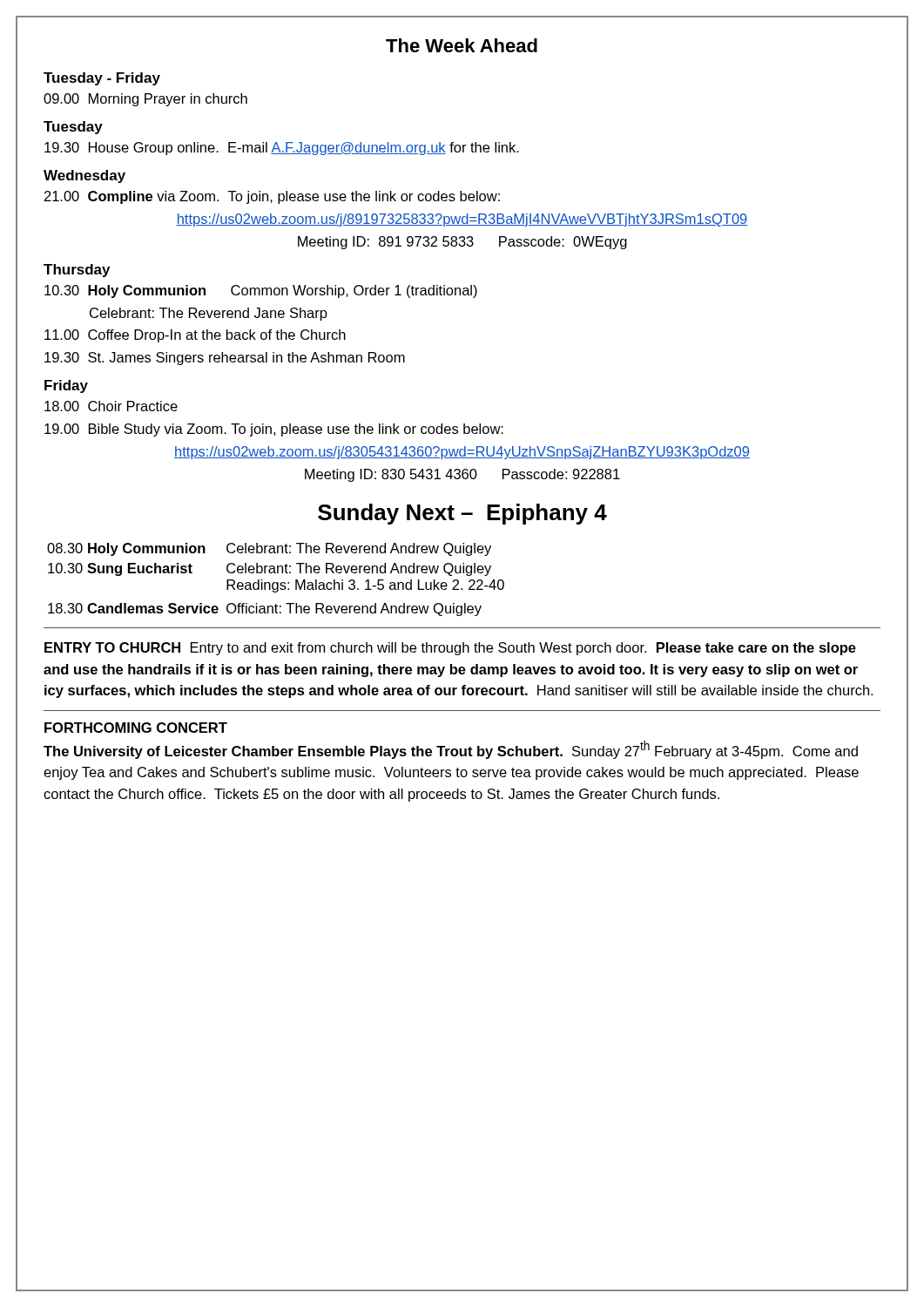The width and height of the screenshot is (924, 1307).
Task: Find the title containing "The Week Ahead"
Action: click(462, 46)
